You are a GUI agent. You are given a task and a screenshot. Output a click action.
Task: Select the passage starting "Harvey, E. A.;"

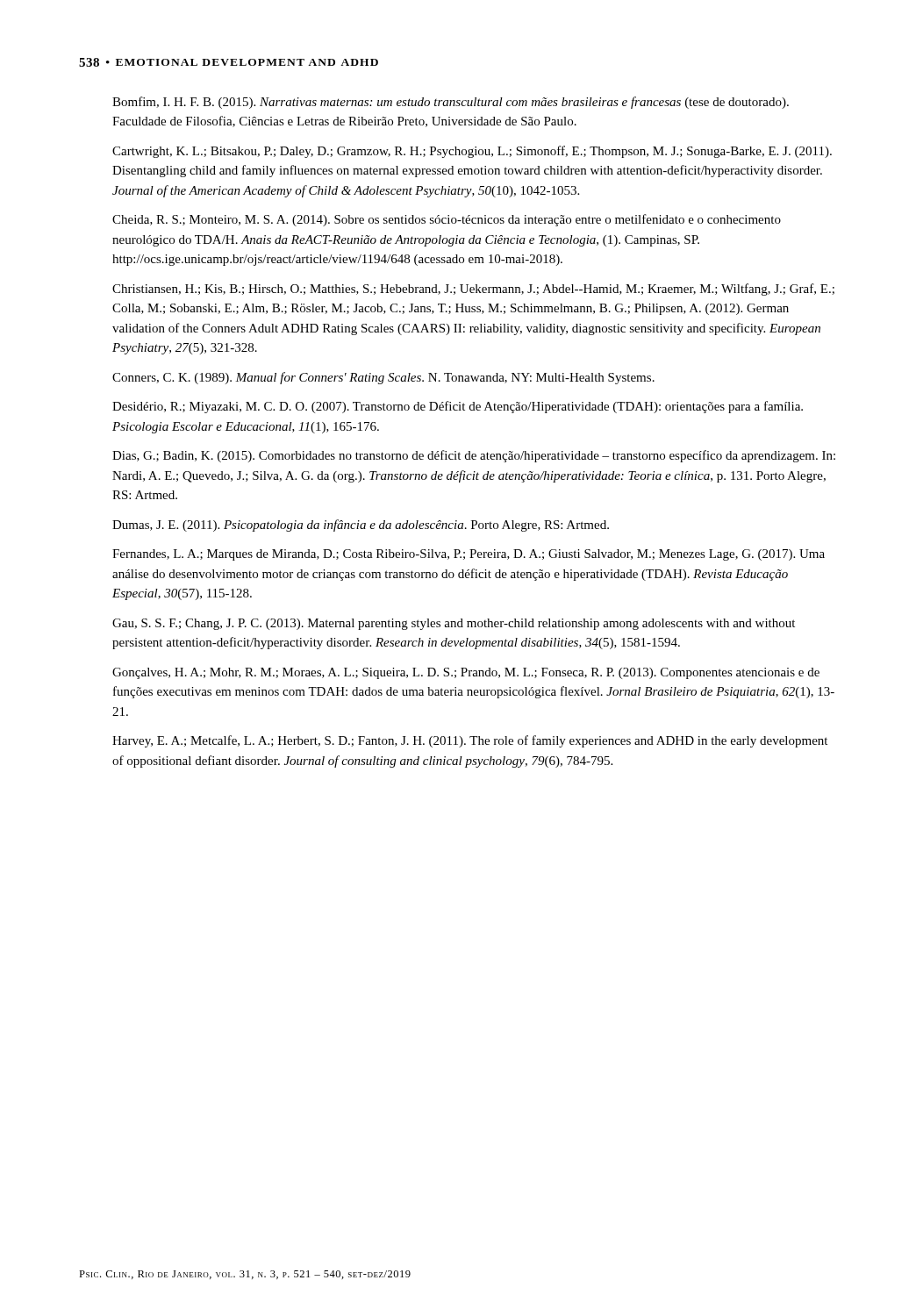475,751
